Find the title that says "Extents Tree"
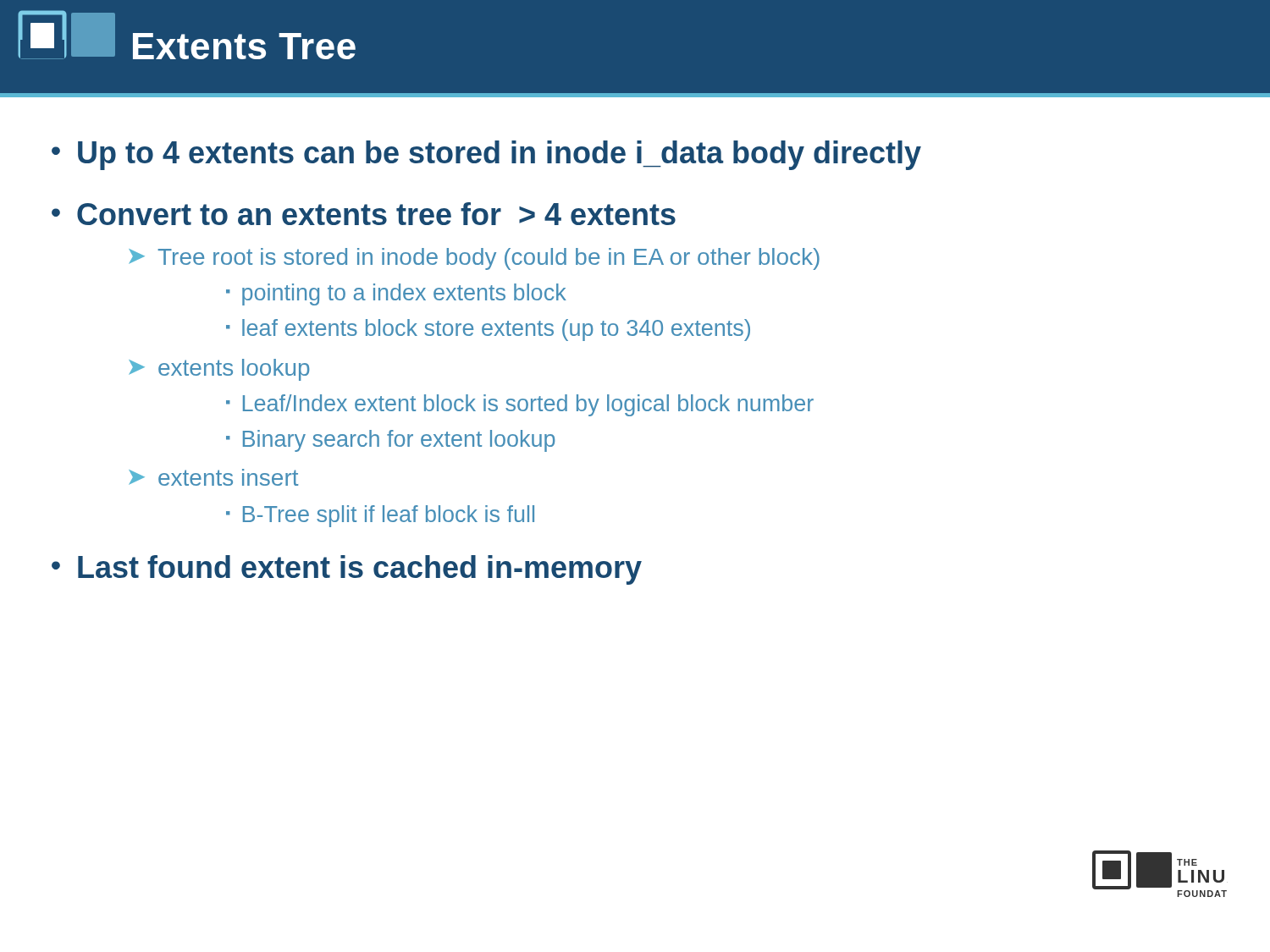Screen dimensions: 952x1270 [244, 46]
